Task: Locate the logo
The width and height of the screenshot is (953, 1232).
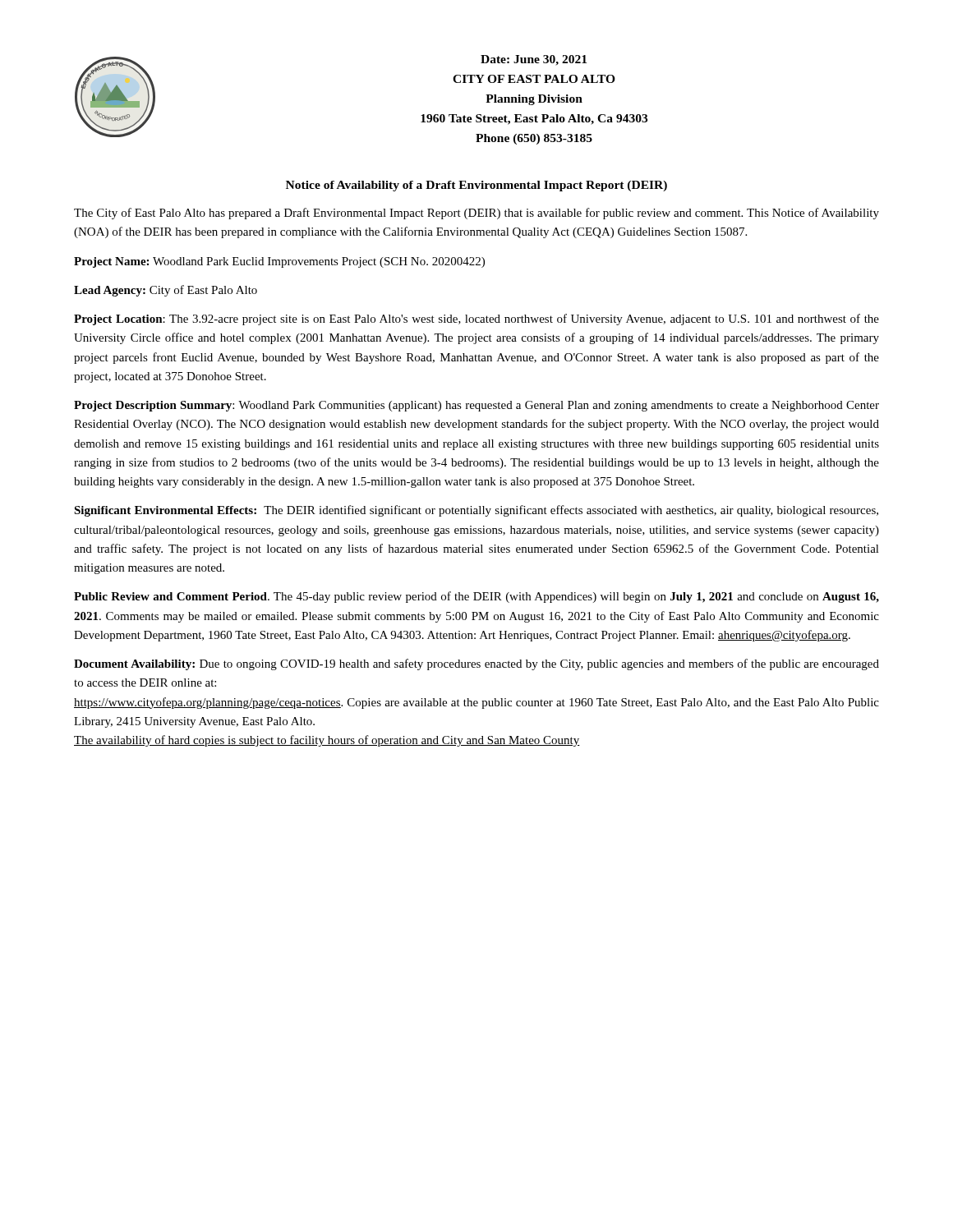Action: [x=119, y=99]
